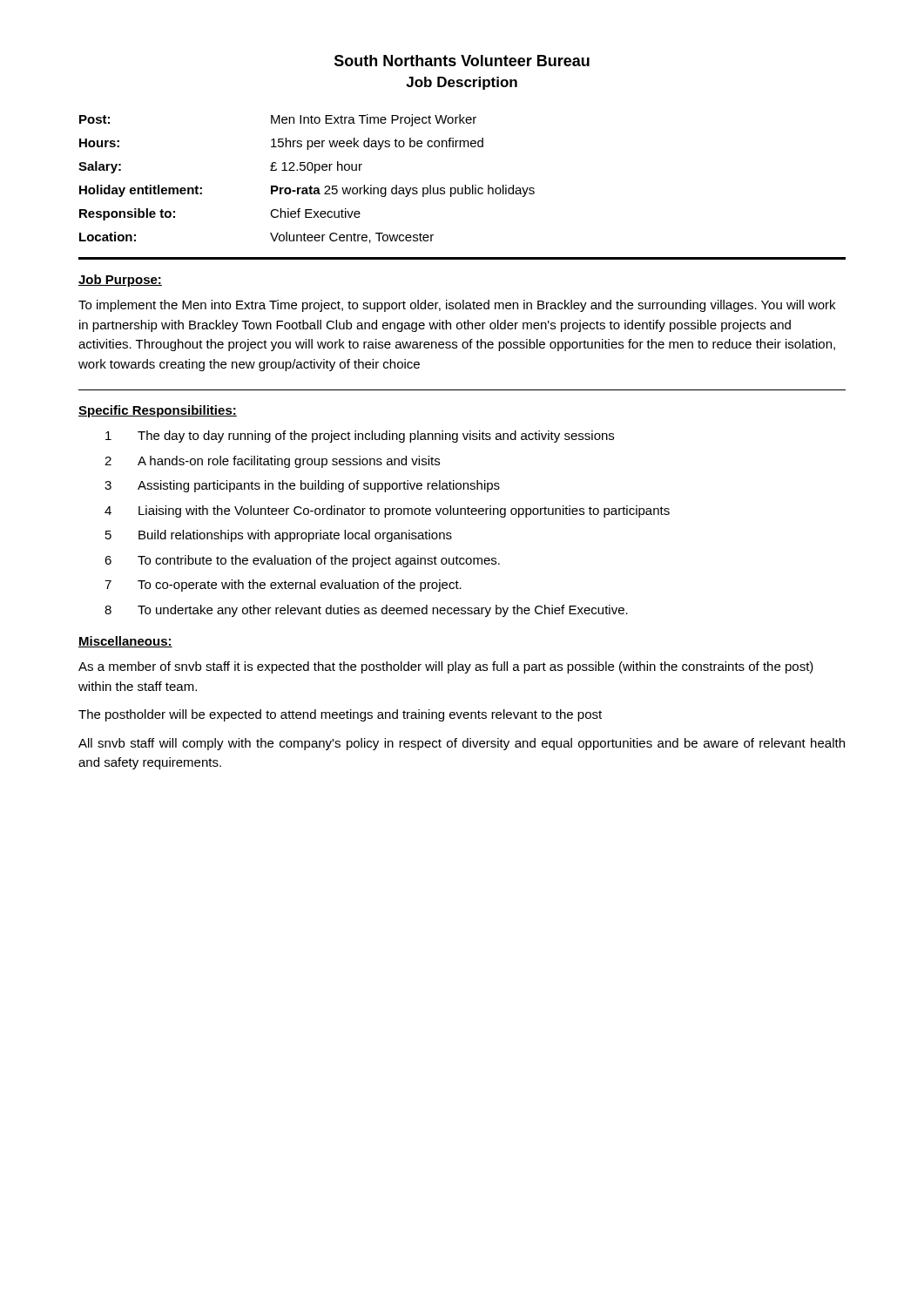Find the element starting "Job Purpose:"
Viewport: 924px width, 1307px height.
tap(120, 279)
